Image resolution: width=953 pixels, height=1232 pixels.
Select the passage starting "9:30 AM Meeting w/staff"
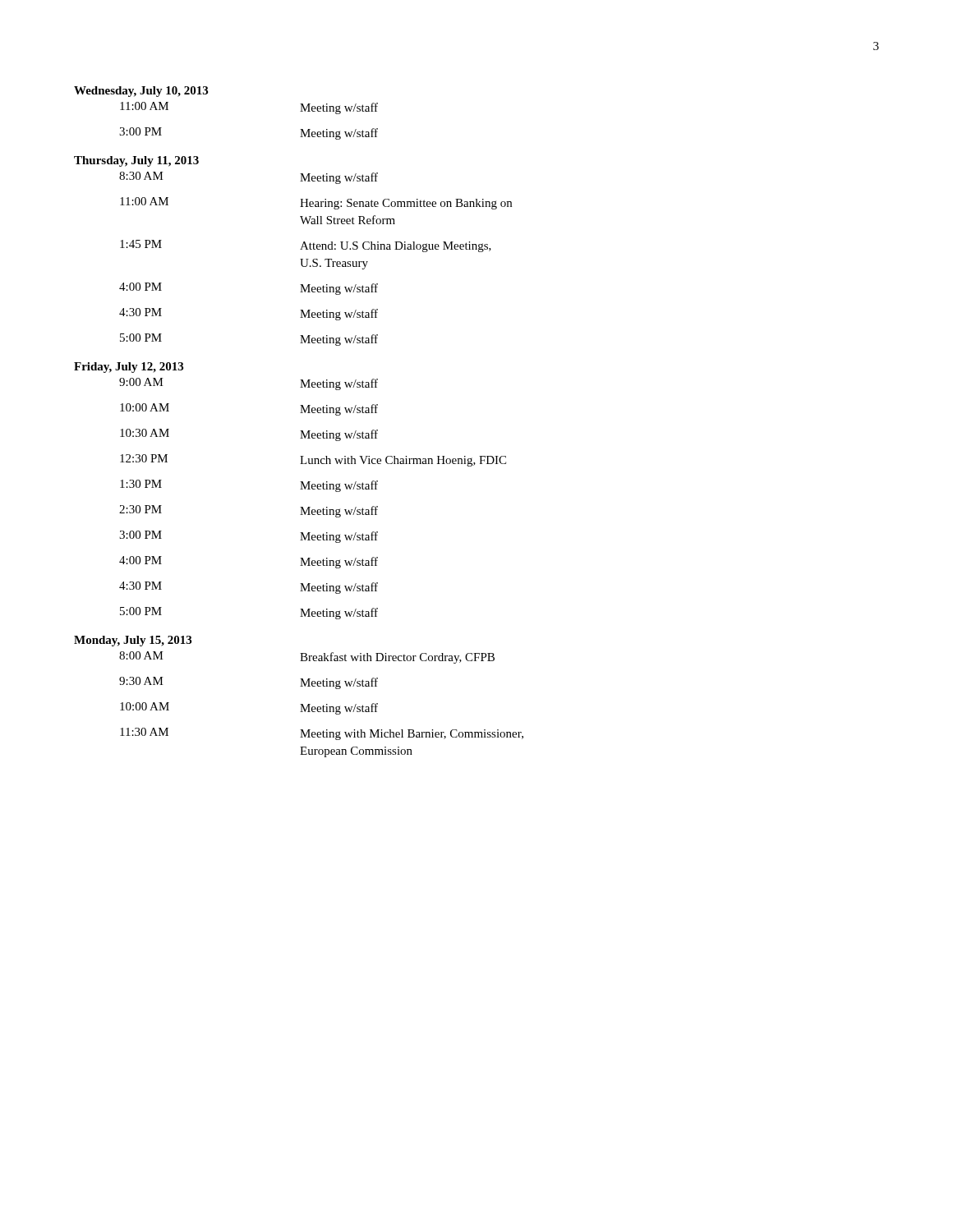click(x=137, y=683)
